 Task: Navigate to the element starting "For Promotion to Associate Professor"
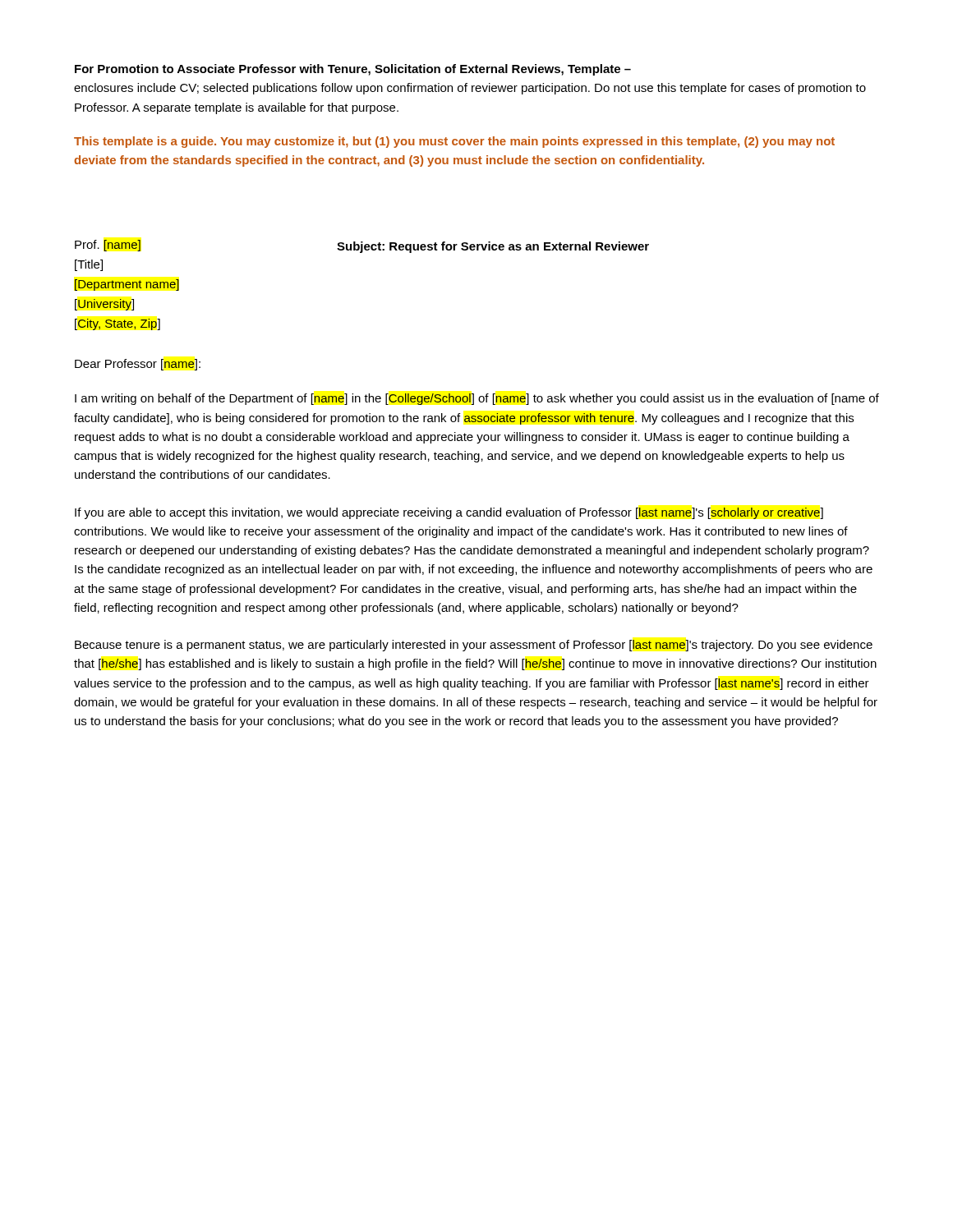(470, 88)
